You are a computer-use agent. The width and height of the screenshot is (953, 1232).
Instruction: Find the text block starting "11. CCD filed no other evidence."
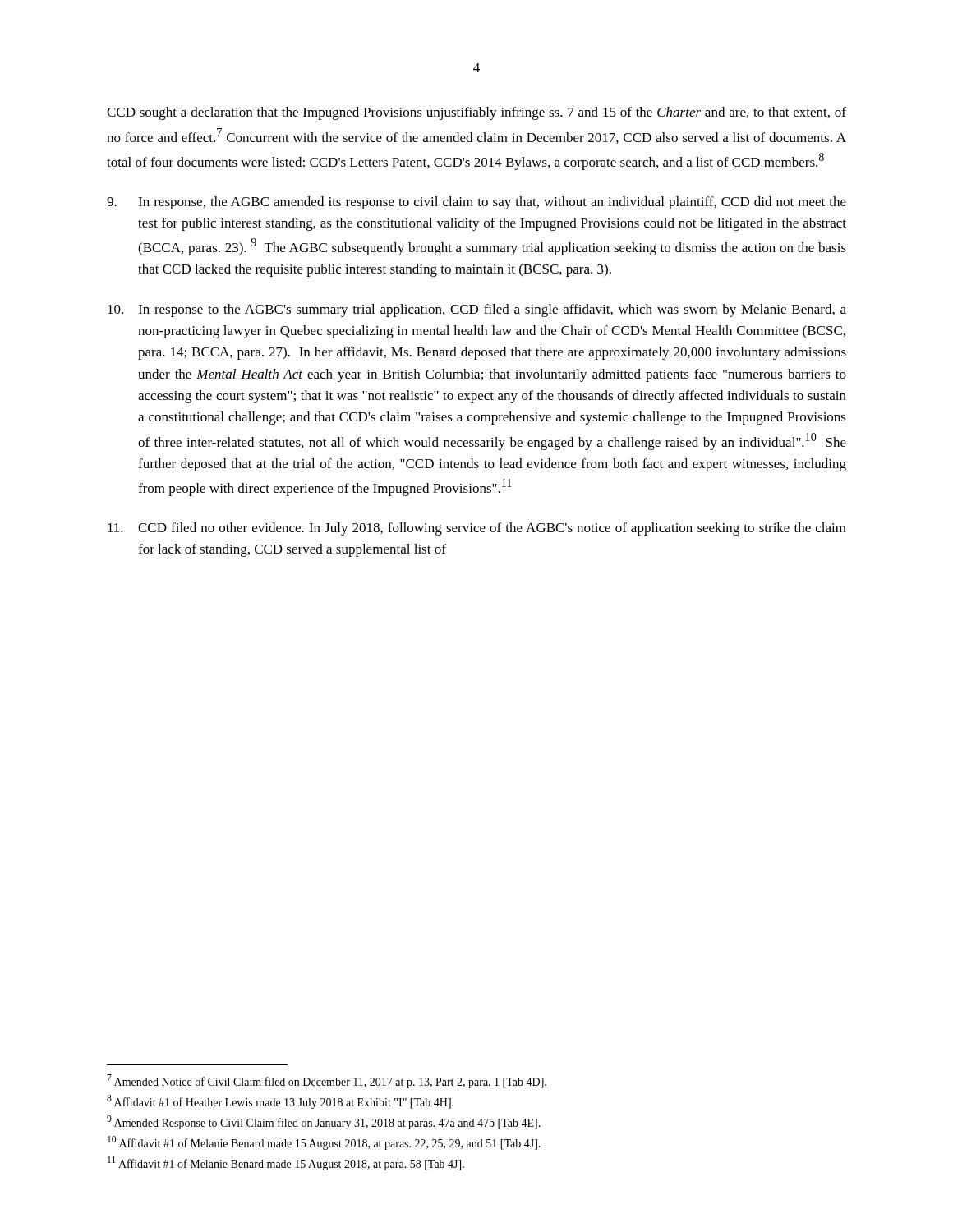click(476, 539)
